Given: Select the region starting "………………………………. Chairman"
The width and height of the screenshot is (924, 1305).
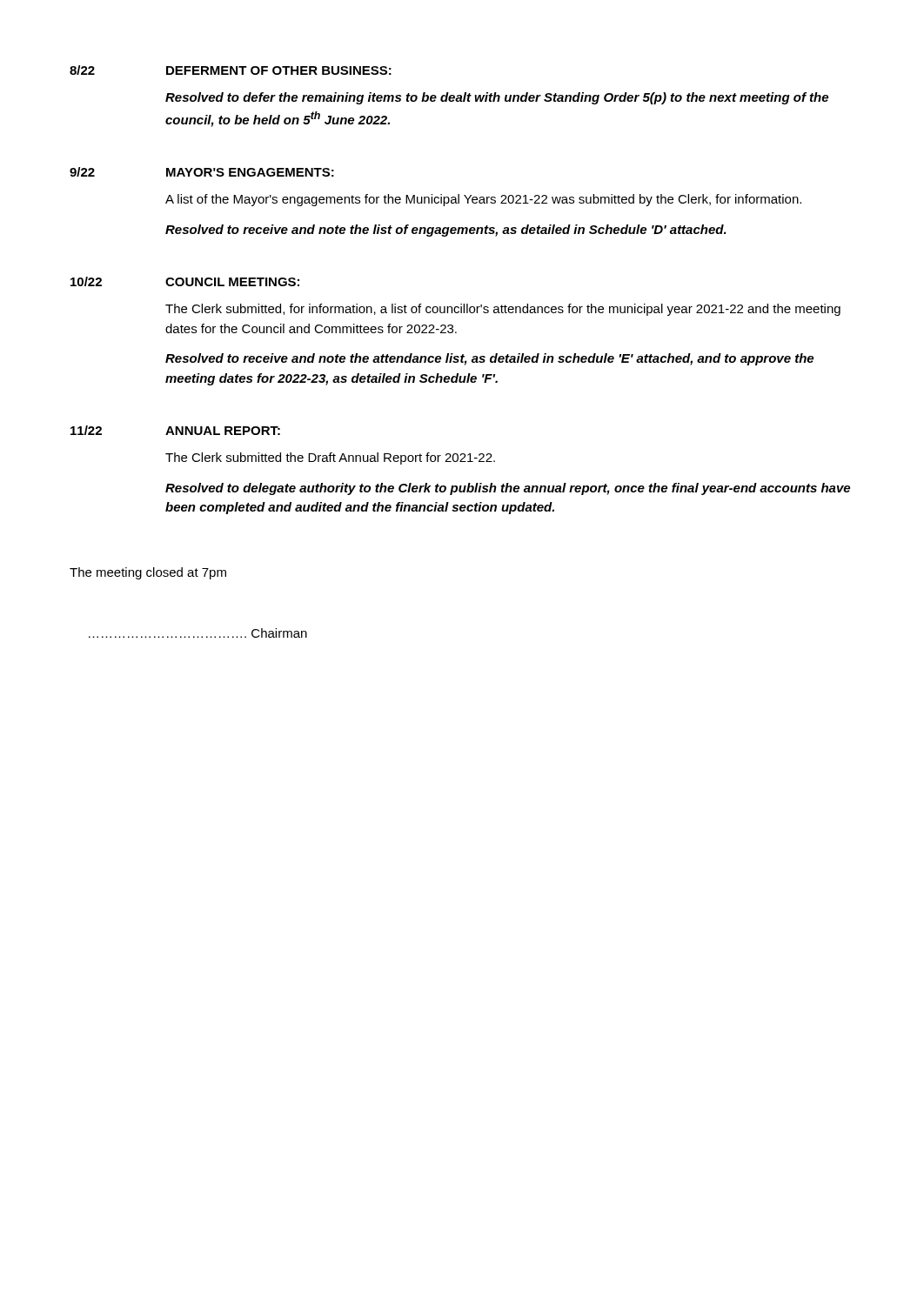Looking at the screenshot, I should (x=197, y=633).
